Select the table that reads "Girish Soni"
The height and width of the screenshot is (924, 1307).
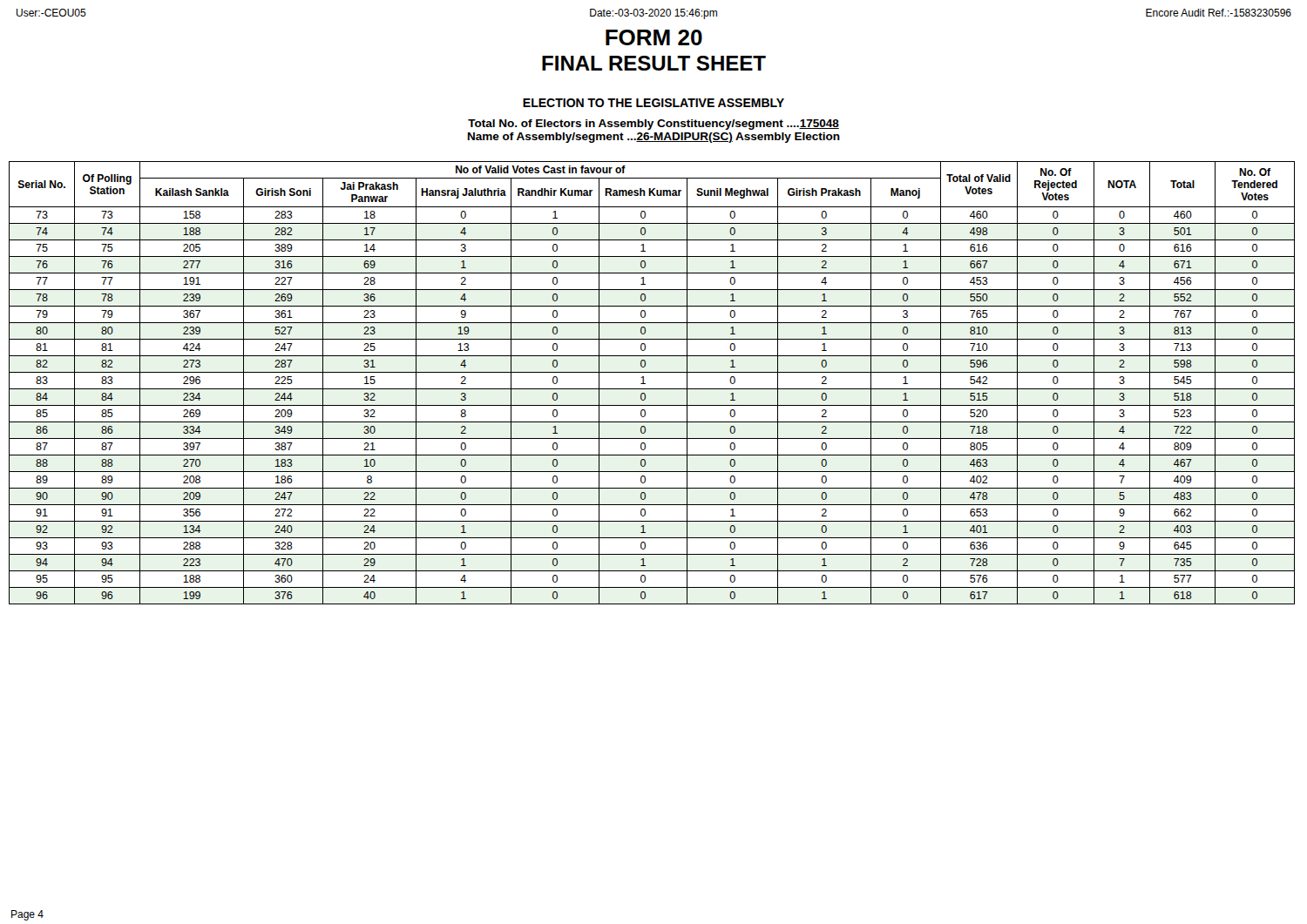click(654, 383)
